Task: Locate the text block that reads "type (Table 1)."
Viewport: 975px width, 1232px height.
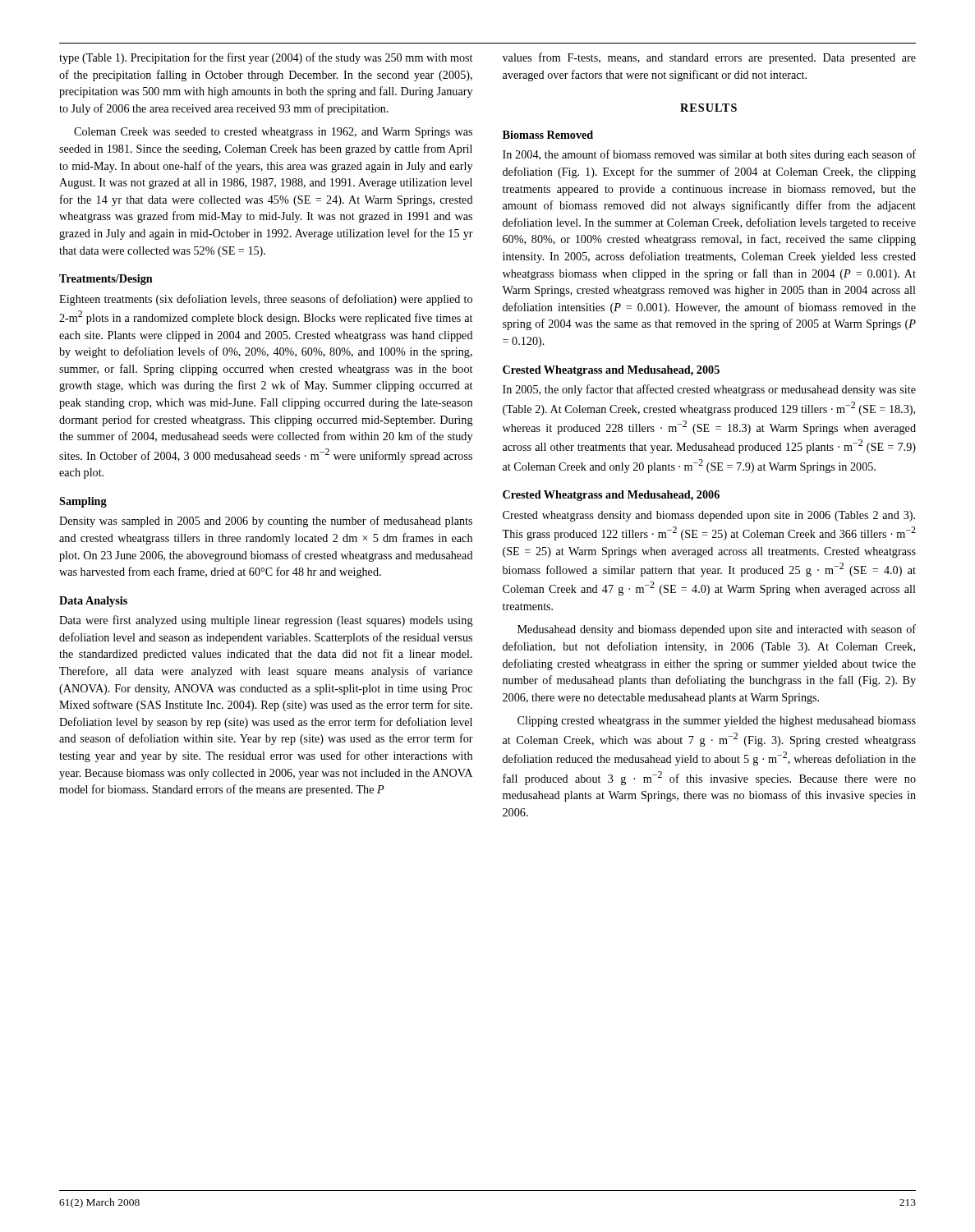Action: (266, 154)
